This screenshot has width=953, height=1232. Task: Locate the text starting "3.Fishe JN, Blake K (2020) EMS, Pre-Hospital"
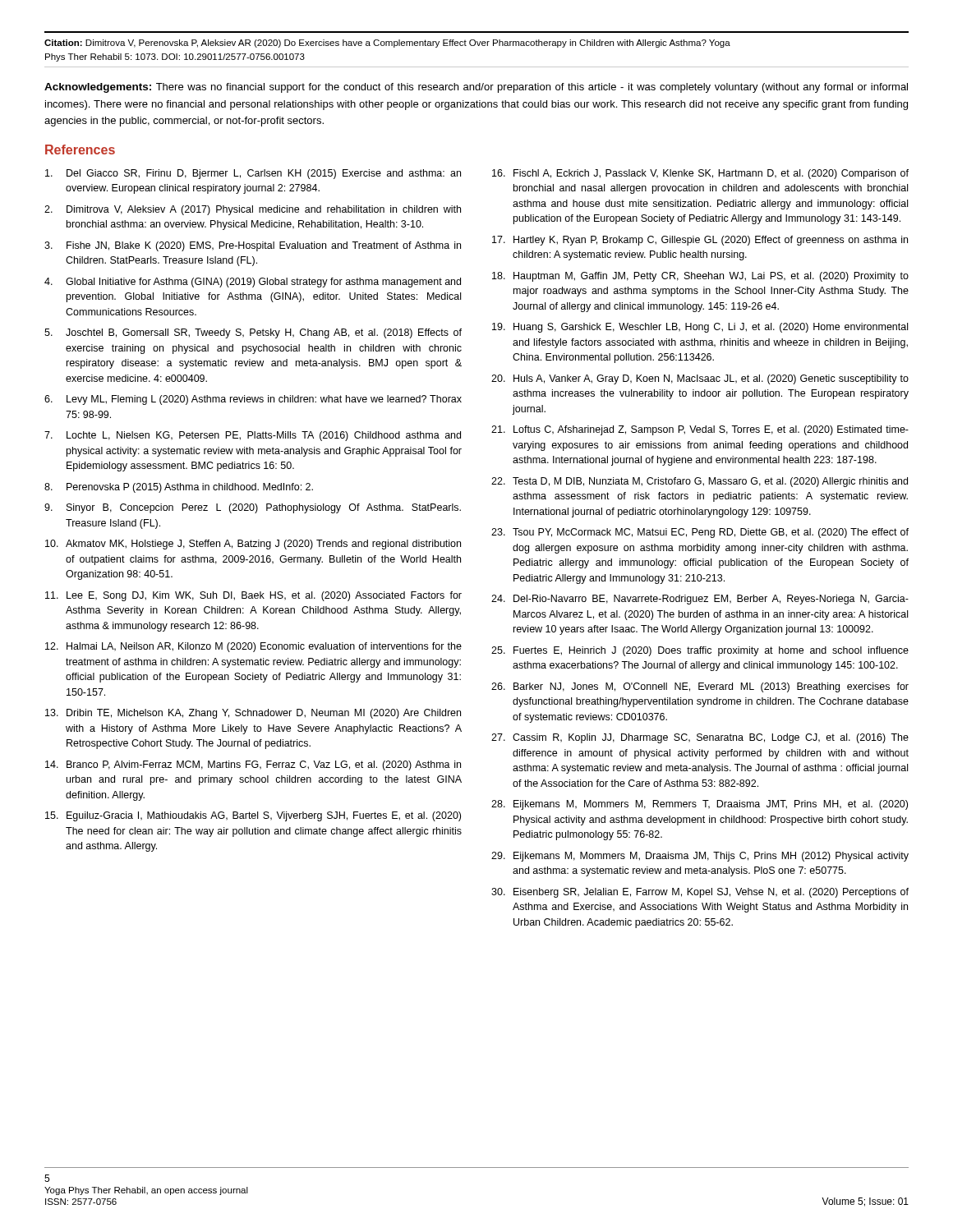click(253, 253)
